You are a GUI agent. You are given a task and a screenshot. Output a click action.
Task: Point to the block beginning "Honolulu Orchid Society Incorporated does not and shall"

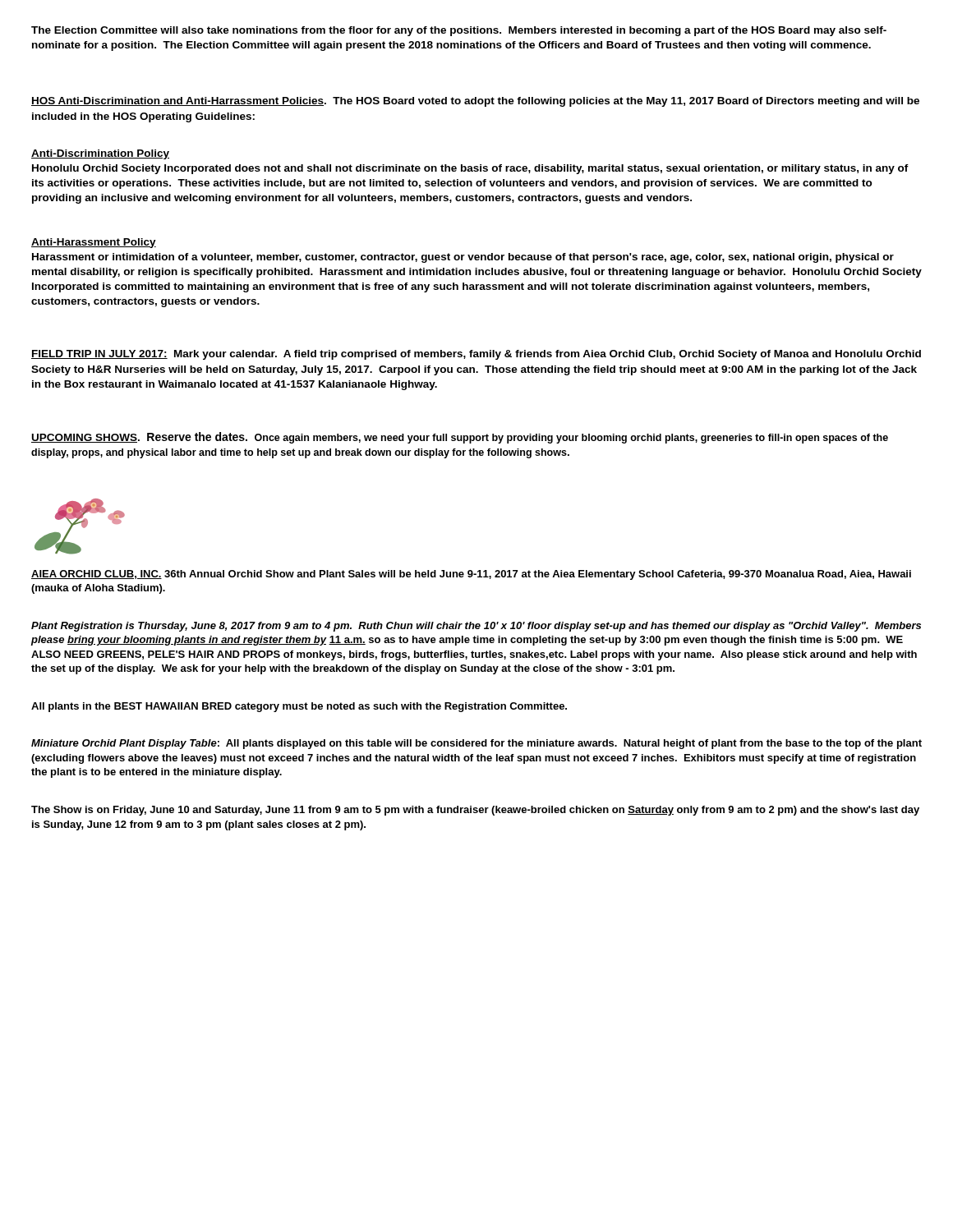[x=476, y=183]
